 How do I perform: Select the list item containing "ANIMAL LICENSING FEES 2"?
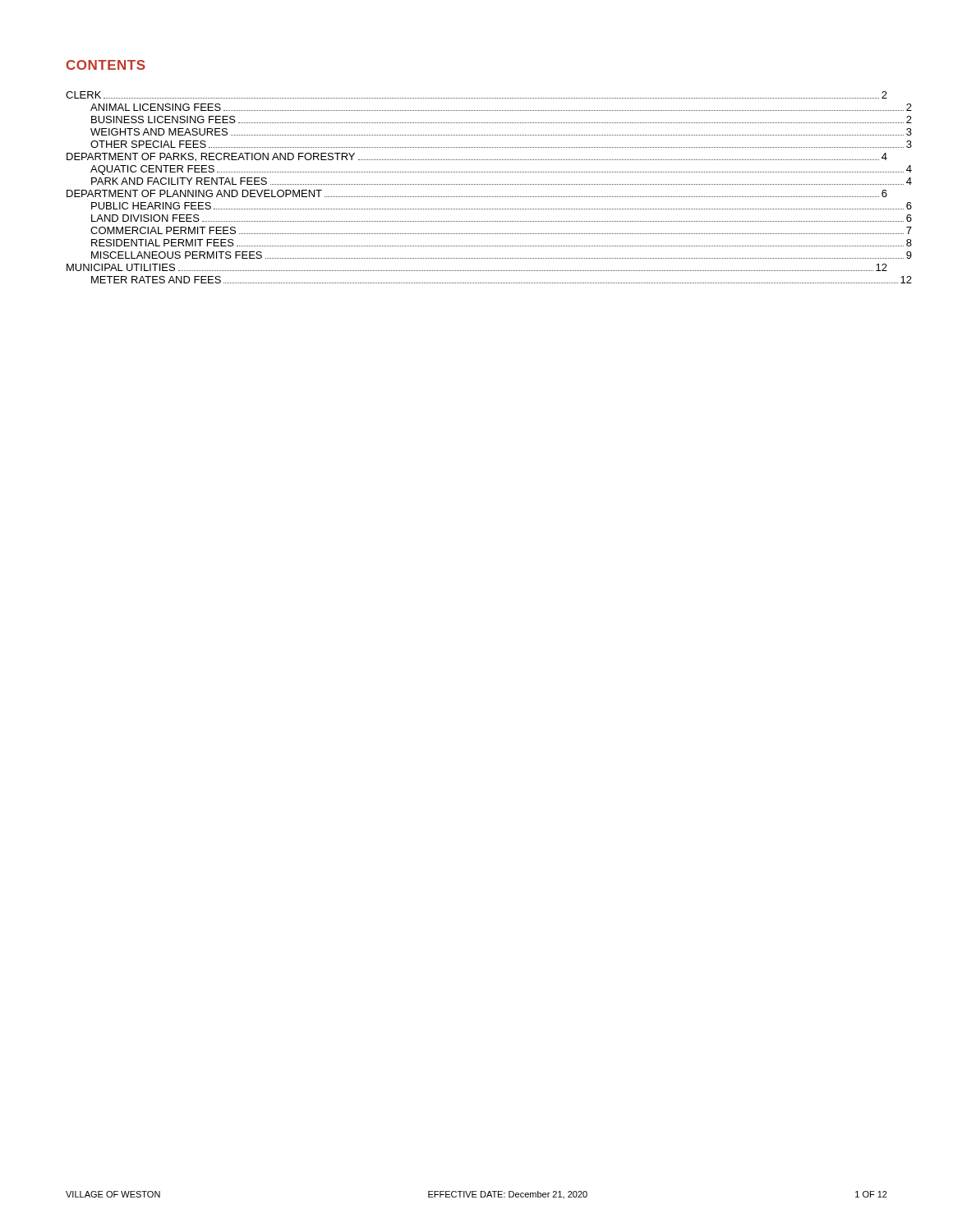coord(501,107)
